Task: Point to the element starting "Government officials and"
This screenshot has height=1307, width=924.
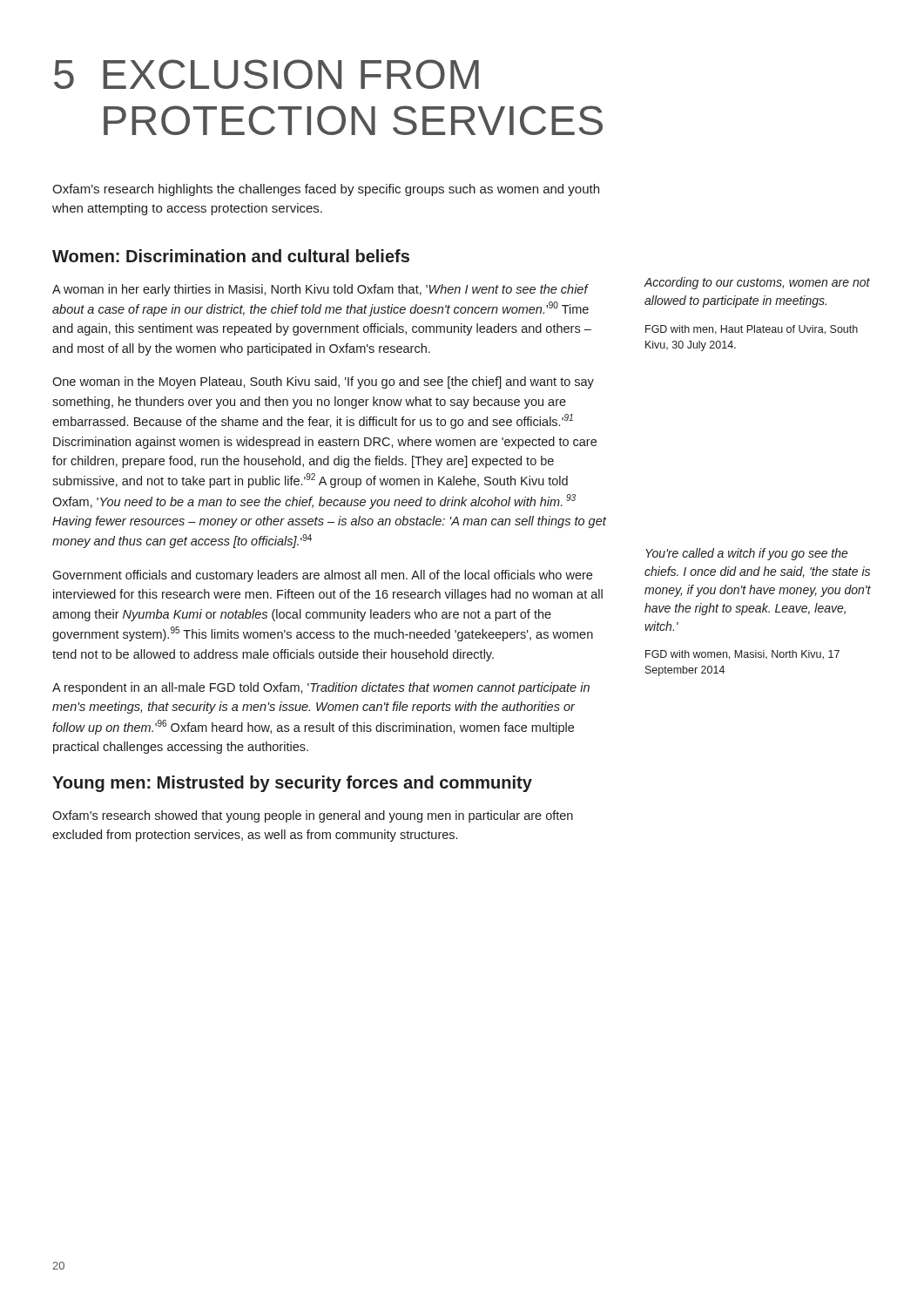Action: [331, 615]
